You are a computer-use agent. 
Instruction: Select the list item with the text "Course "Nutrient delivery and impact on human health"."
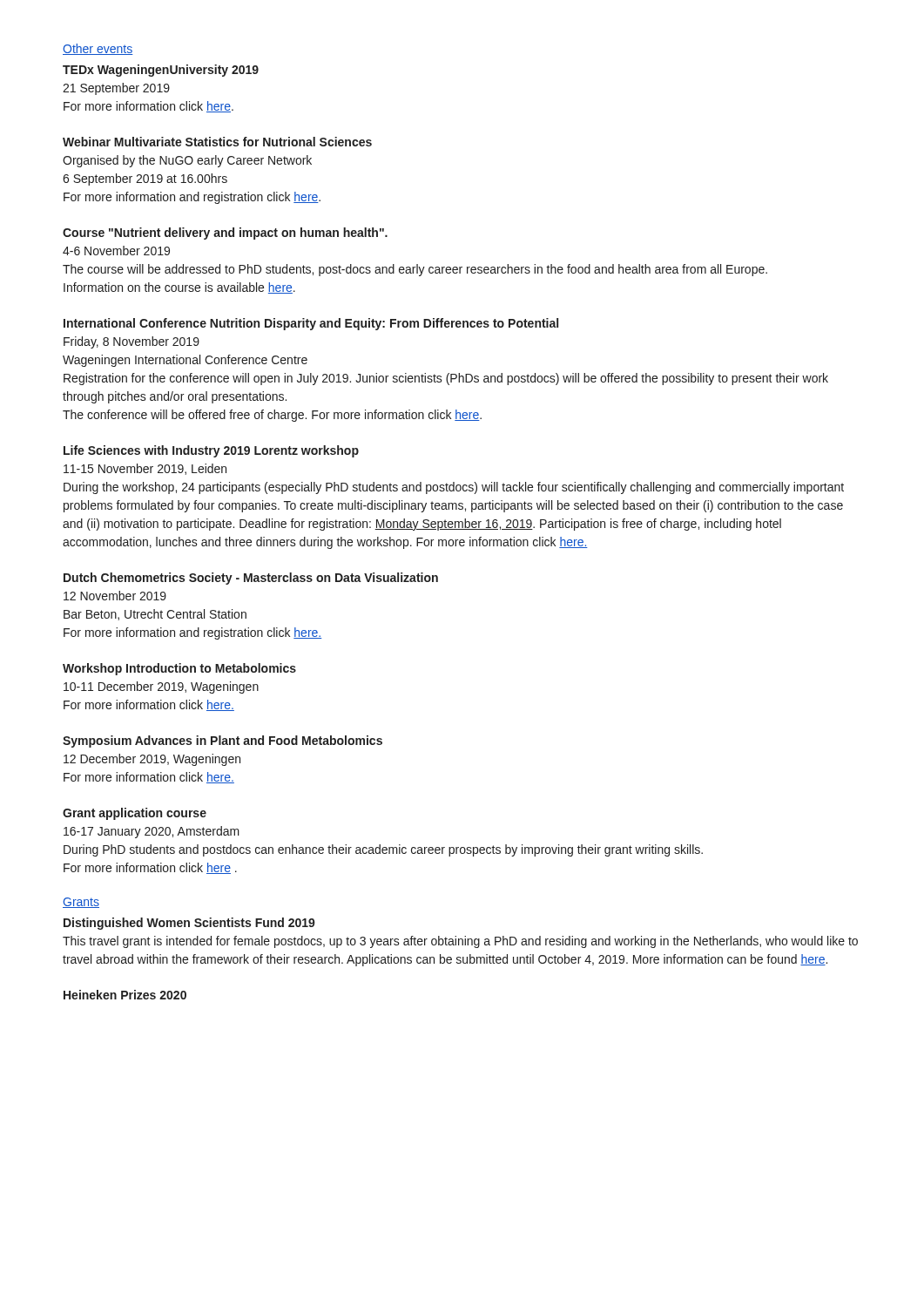click(462, 260)
